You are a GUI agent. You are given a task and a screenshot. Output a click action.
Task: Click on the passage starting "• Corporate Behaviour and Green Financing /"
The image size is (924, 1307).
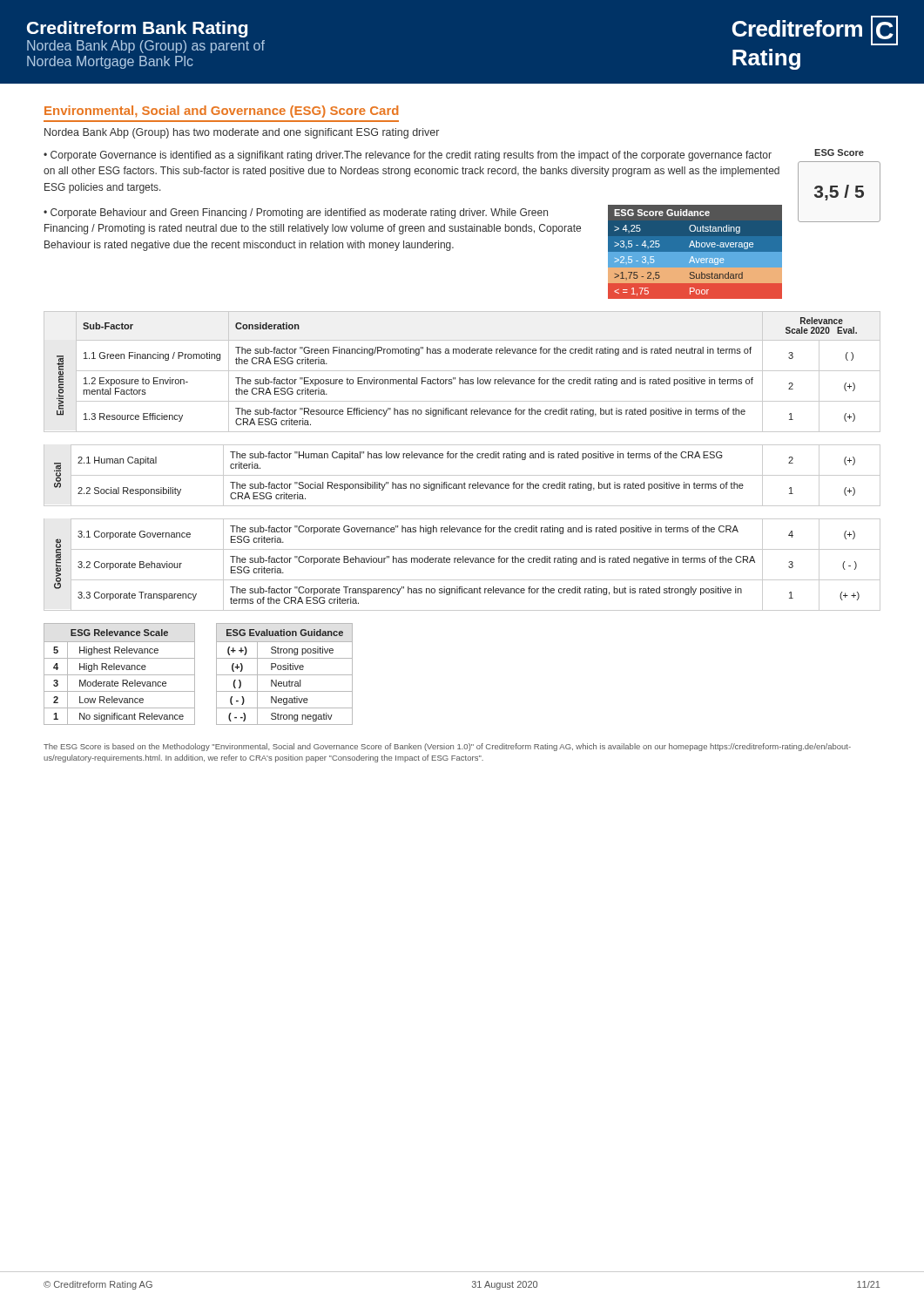point(312,229)
